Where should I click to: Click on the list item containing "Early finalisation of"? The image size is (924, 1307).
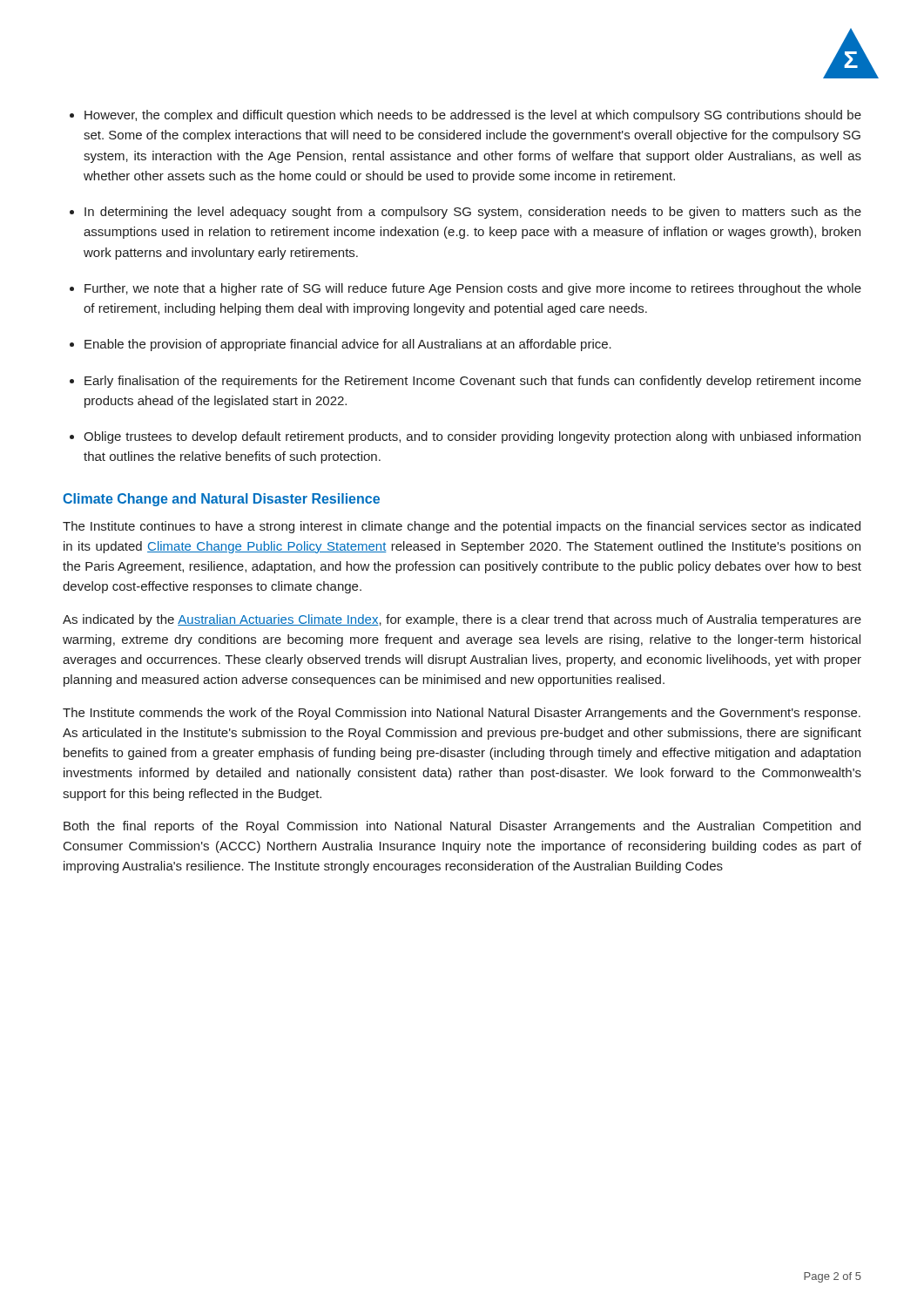(472, 390)
